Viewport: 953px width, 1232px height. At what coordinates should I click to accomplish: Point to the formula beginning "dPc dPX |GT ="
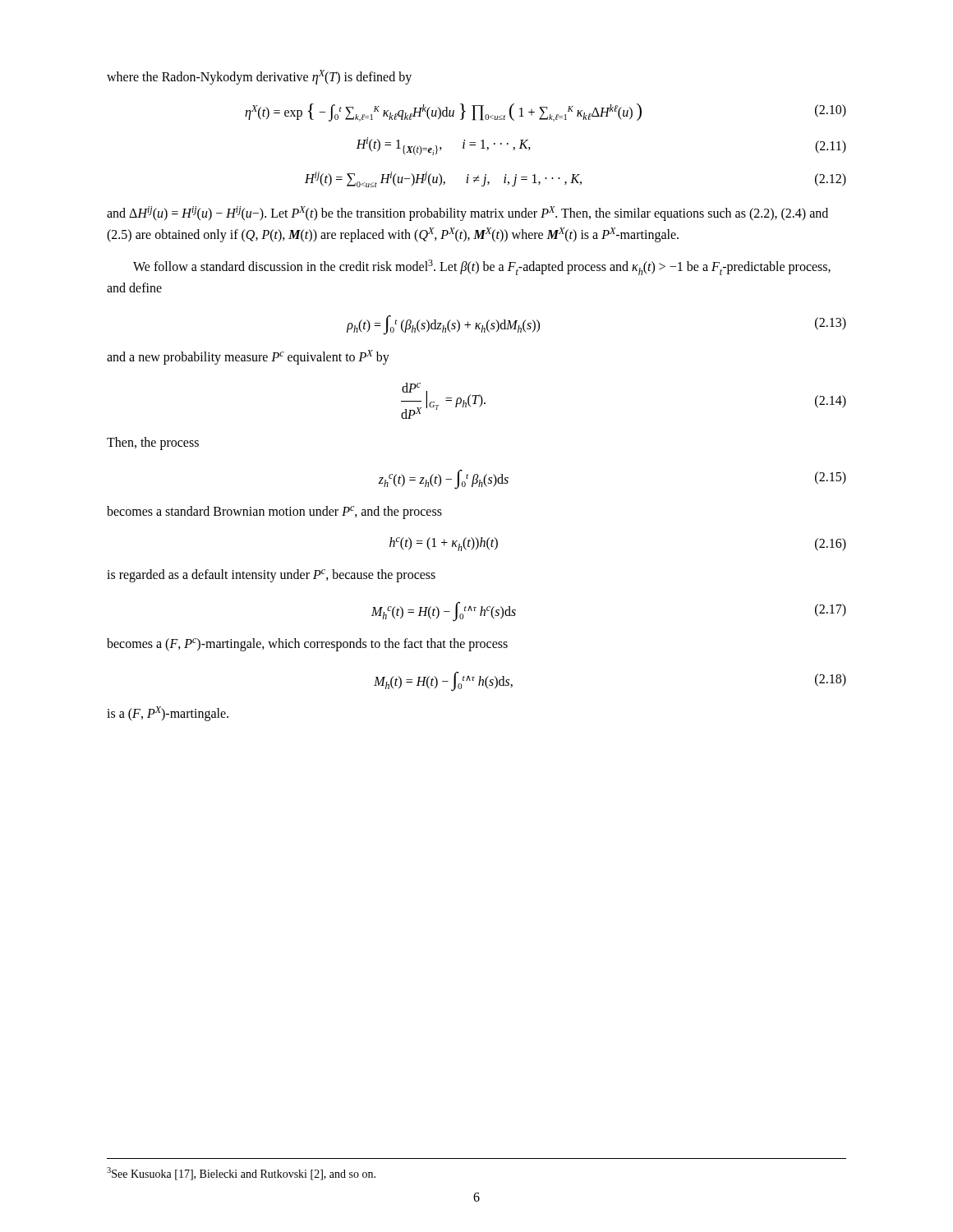(476, 401)
